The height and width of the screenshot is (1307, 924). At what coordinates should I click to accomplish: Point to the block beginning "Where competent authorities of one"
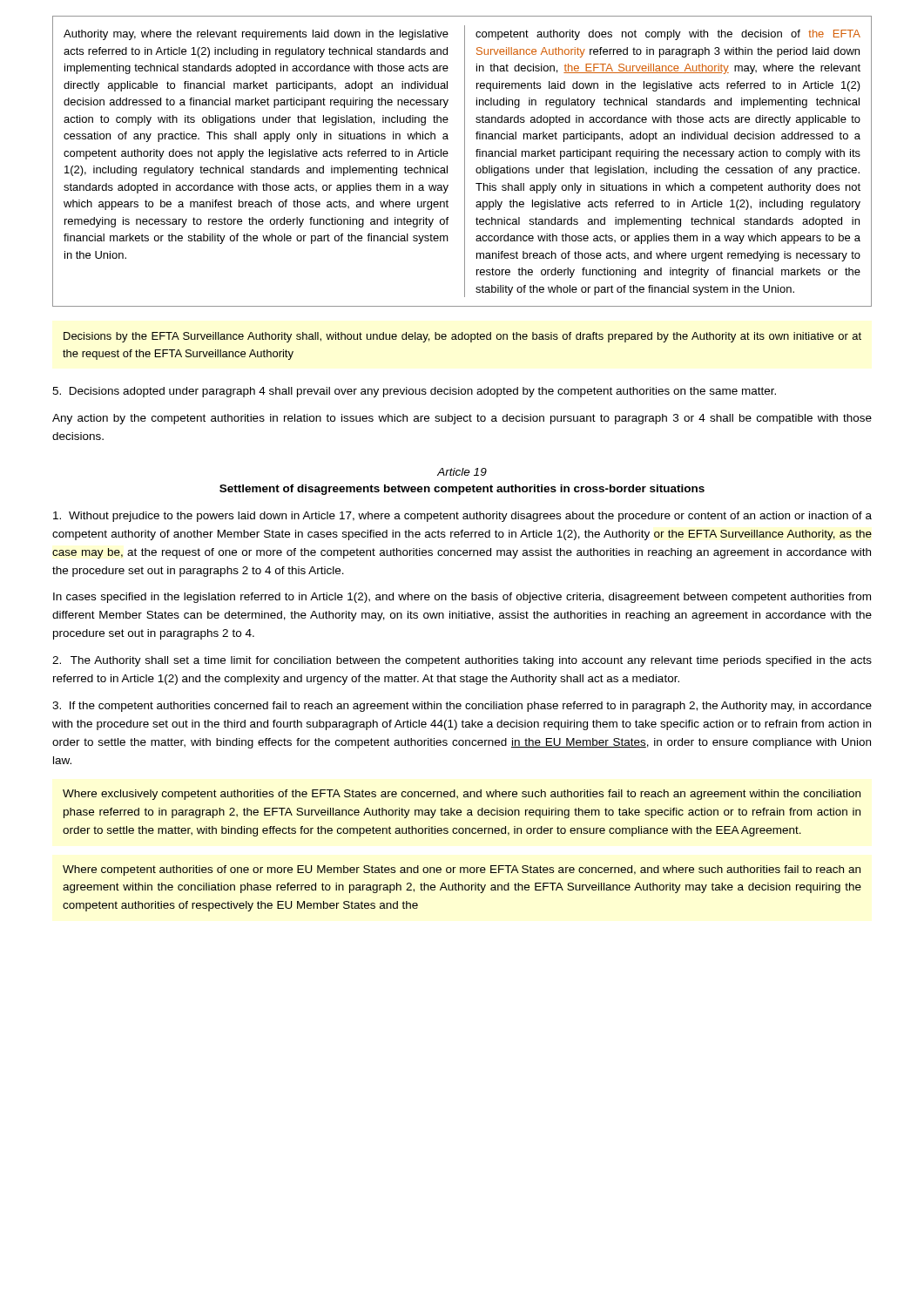[x=462, y=887]
